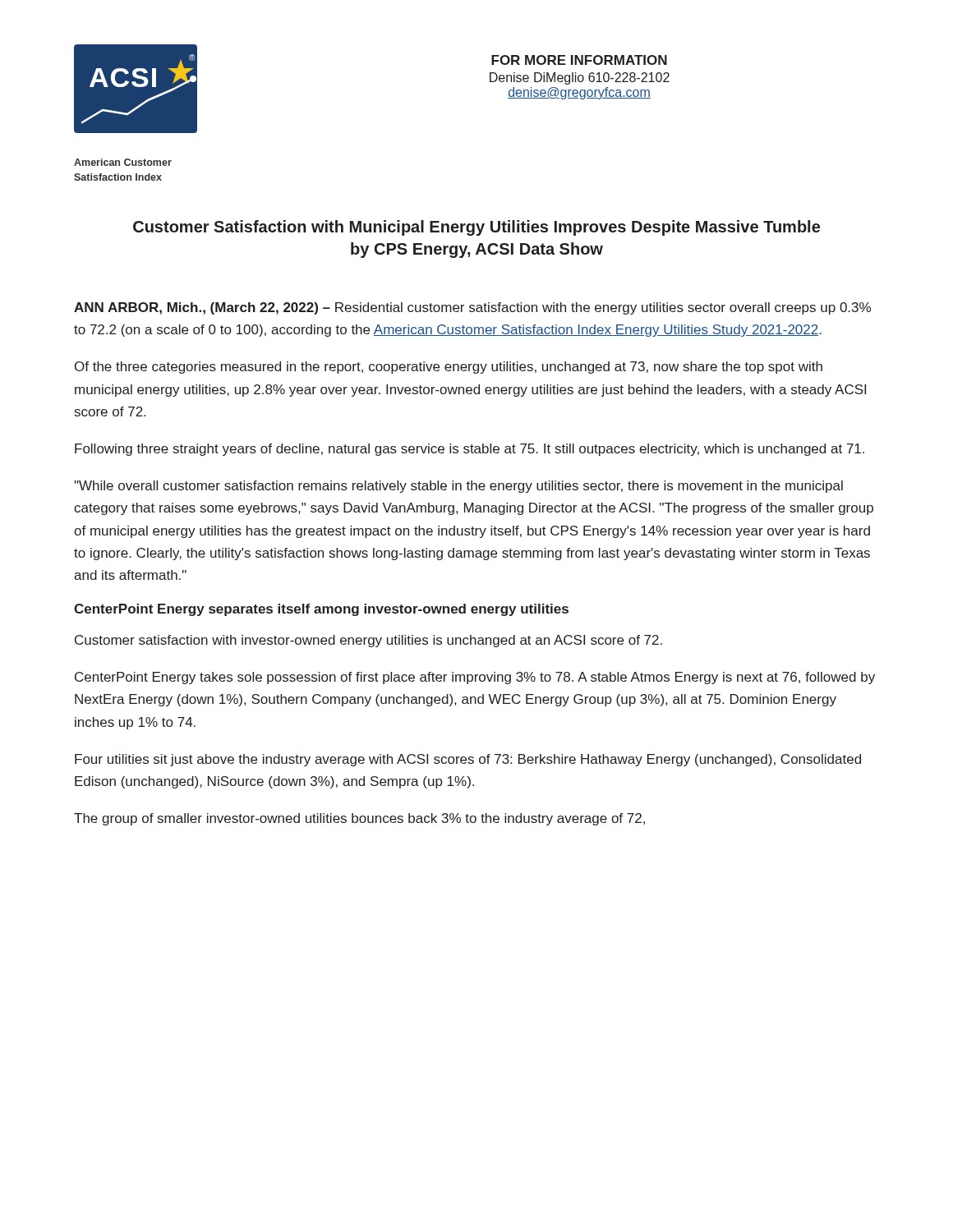Find the text block with the text ""While overall customer satisfaction remains relatively stable"
Viewport: 953px width, 1232px height.
coord(474,531)
